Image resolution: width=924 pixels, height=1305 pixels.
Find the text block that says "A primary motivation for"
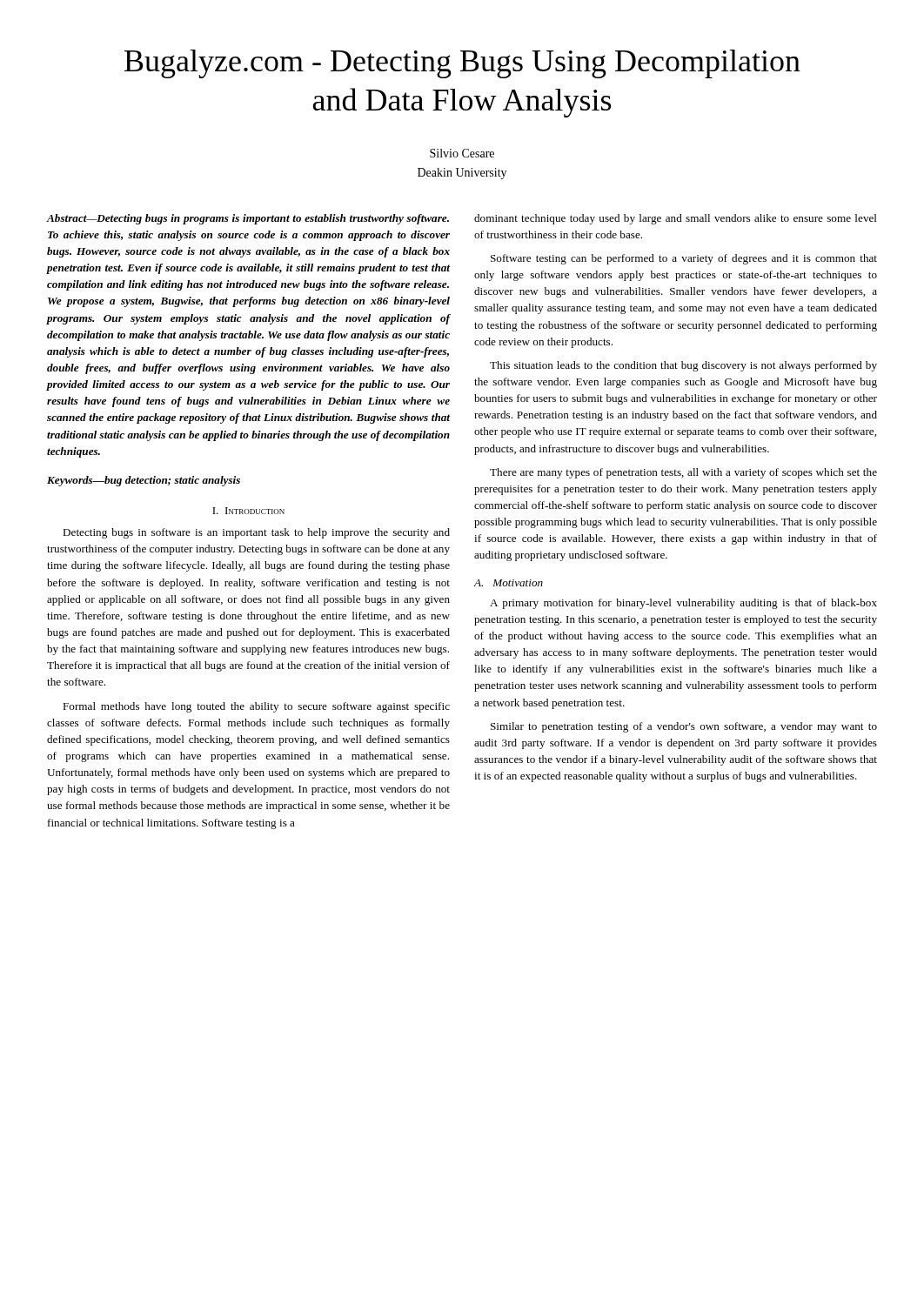coord(676,689)
